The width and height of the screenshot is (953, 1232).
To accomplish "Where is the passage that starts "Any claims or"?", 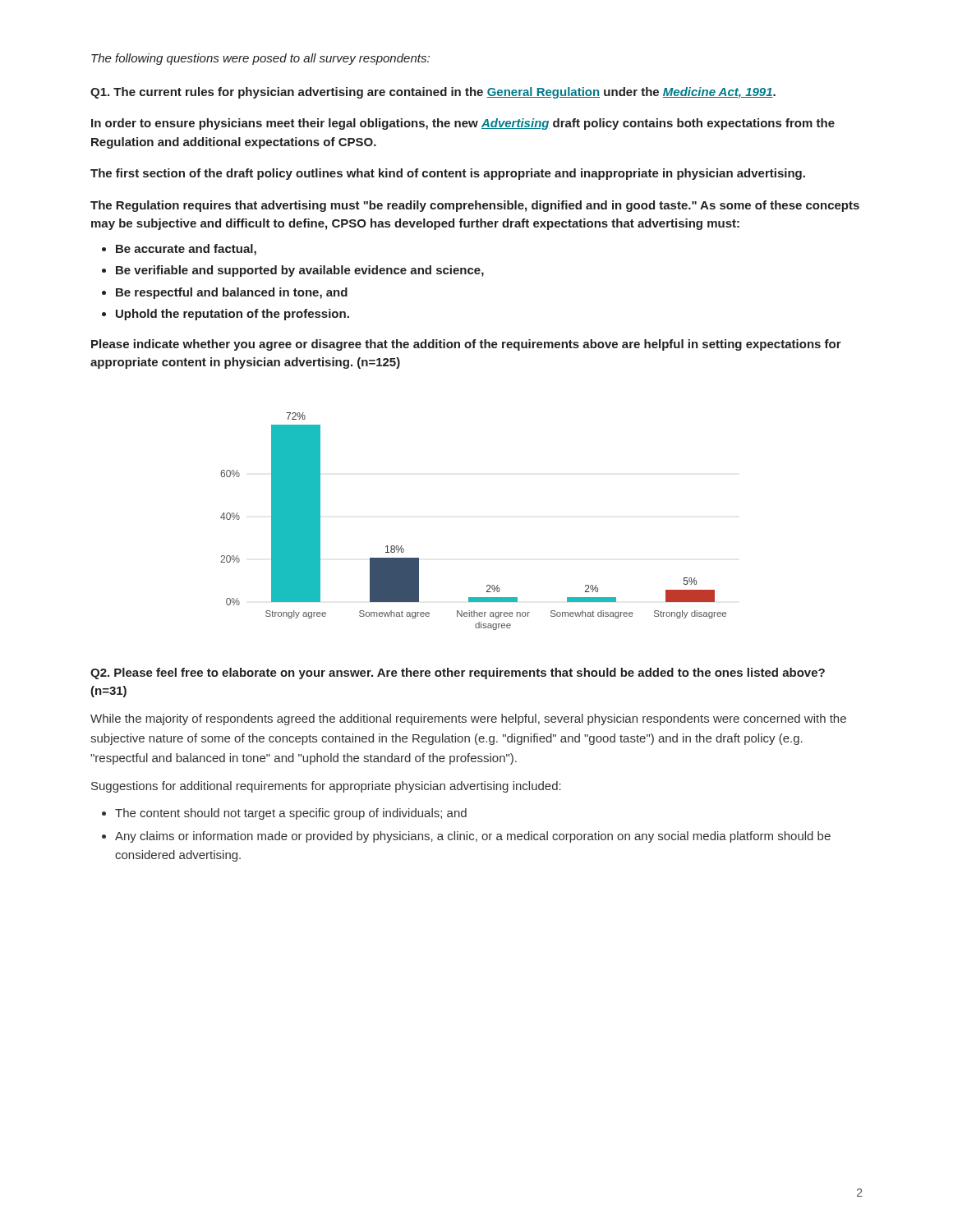I will (x=473, y=845).
